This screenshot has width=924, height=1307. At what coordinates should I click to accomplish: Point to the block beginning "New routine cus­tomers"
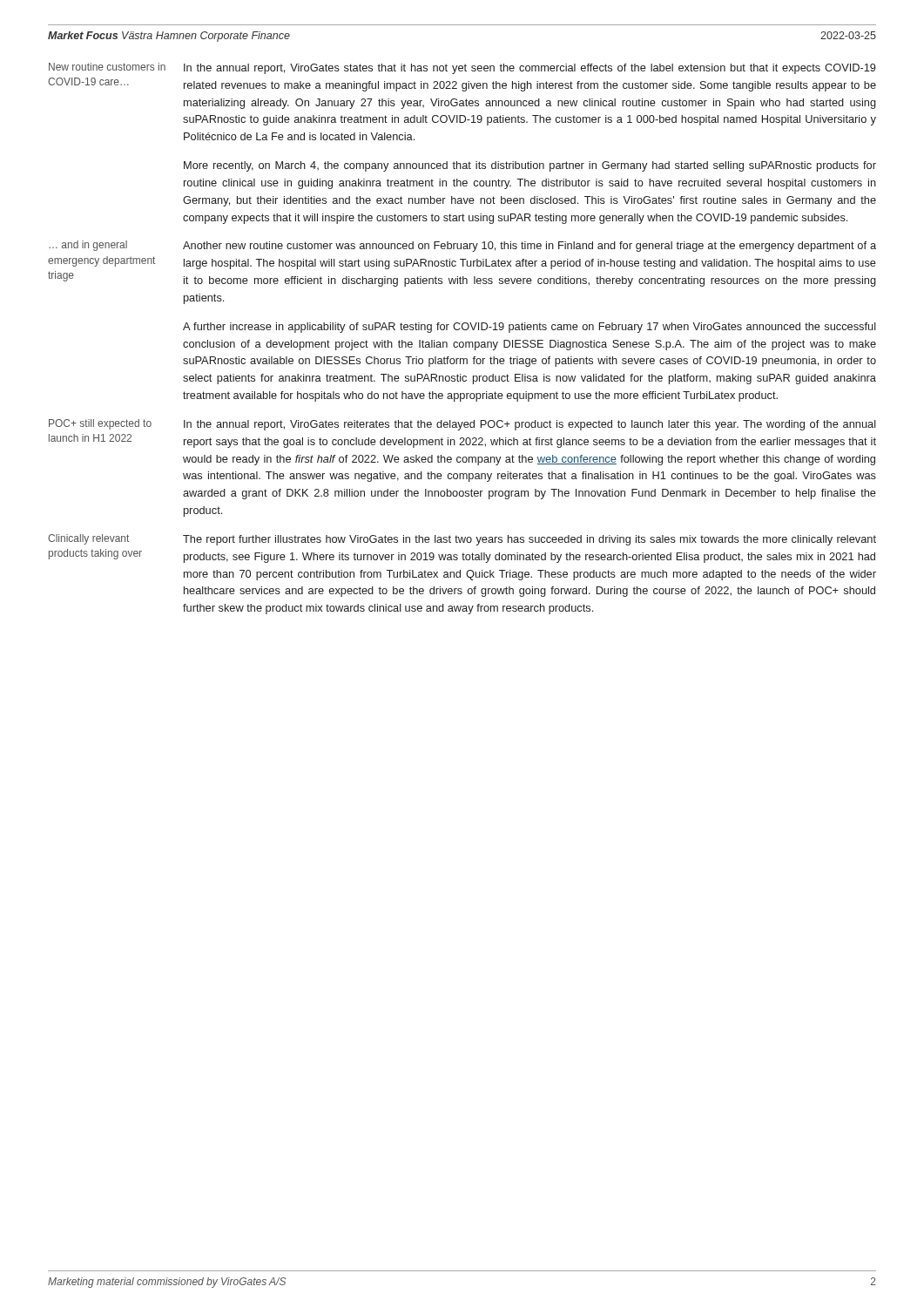click(107, 75)
